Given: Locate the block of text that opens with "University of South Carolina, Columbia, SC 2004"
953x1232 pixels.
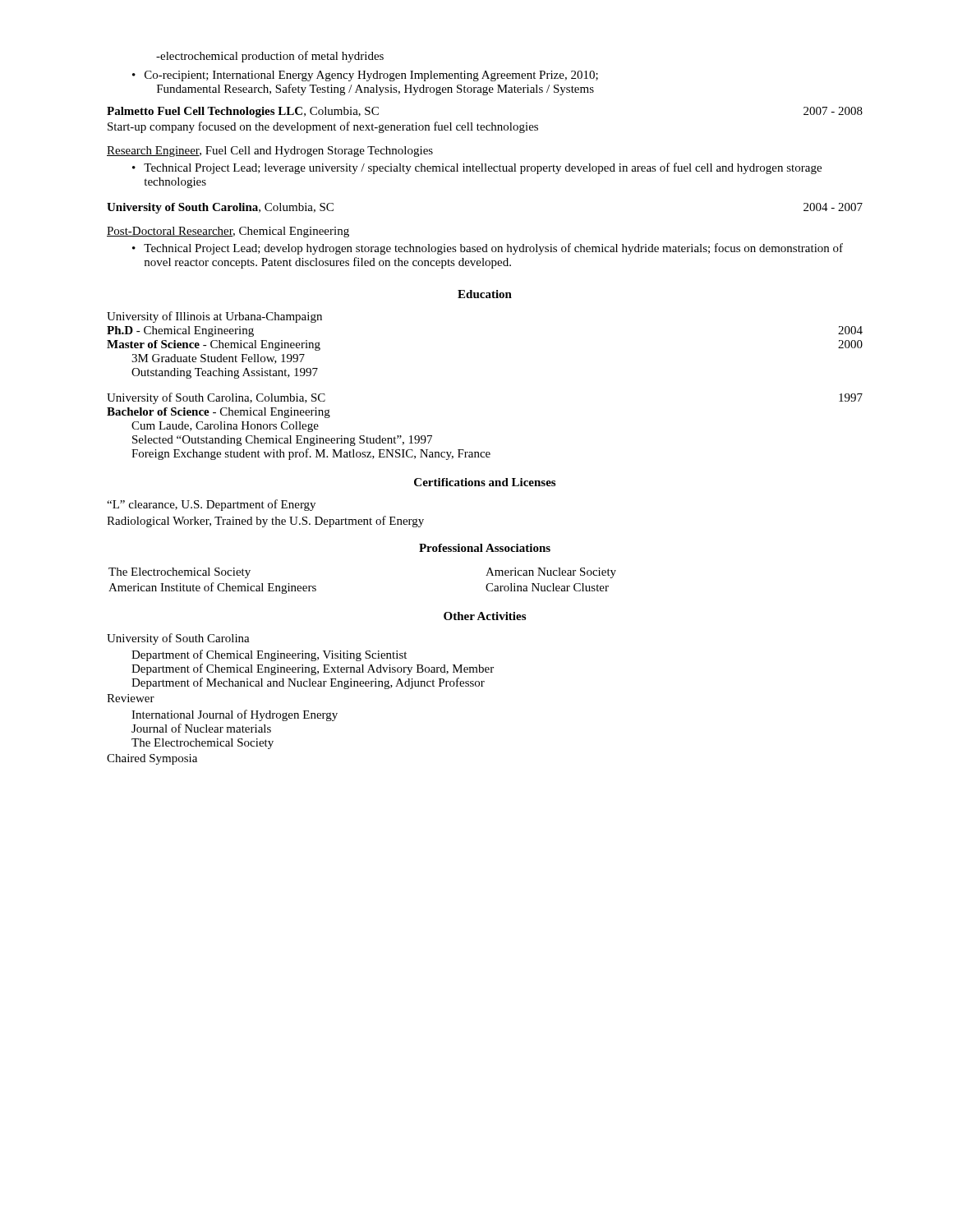Looking at the screenshot, I should click(215, 208).
